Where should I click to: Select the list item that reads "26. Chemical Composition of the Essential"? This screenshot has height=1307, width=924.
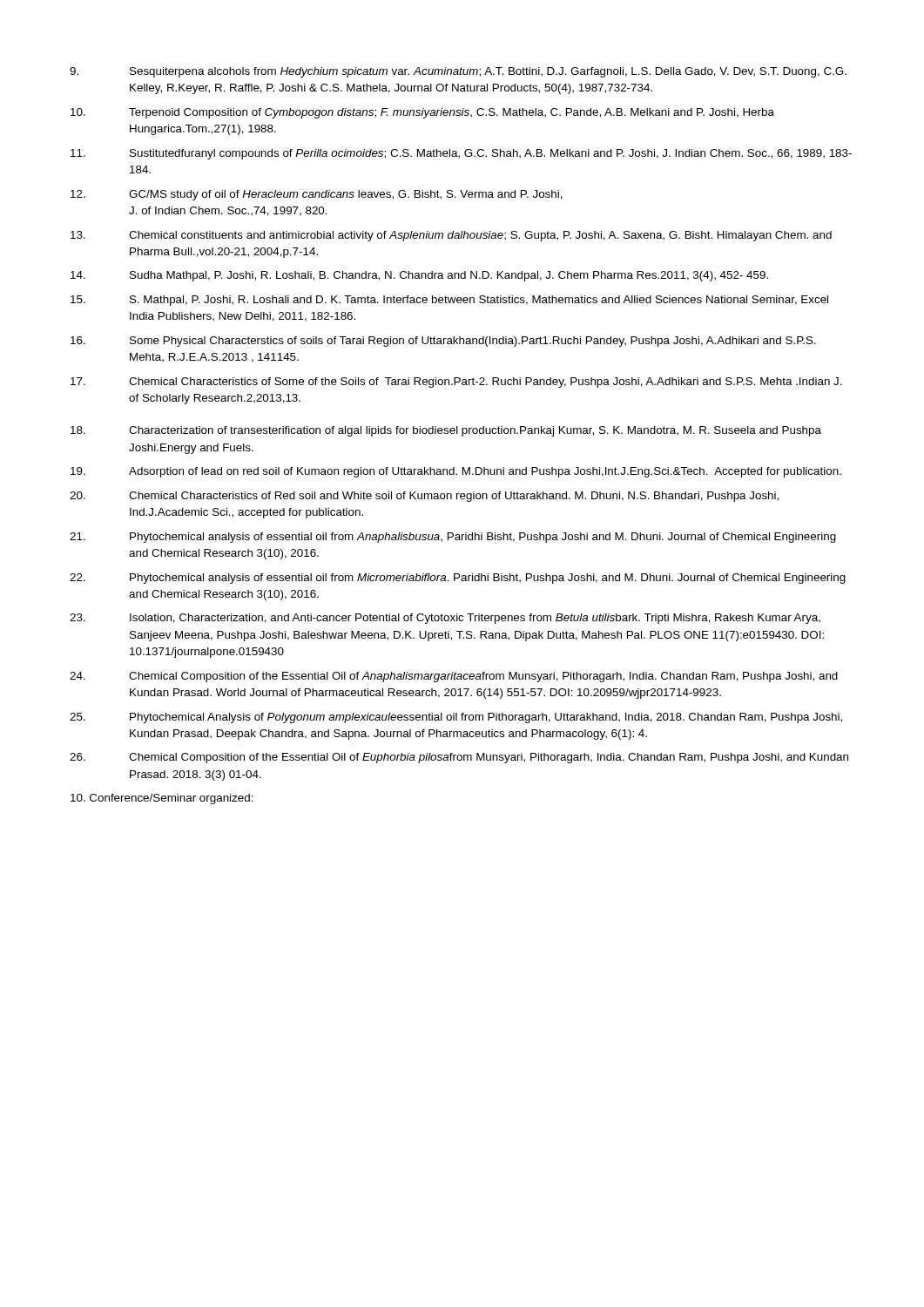click(x=462, y=766)
